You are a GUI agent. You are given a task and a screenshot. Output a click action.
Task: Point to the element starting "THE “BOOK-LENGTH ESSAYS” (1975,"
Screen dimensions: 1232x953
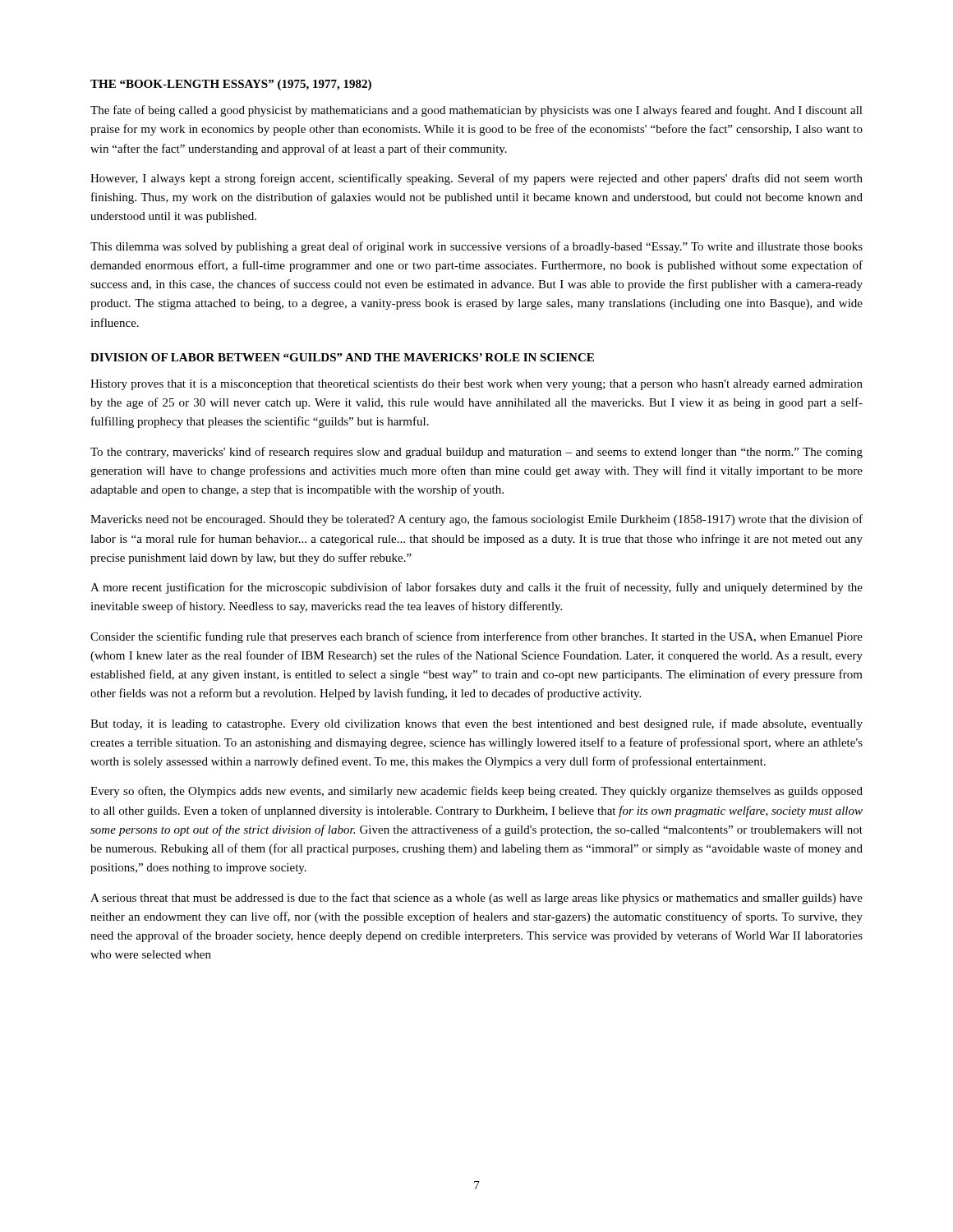(x=231, y=84)
